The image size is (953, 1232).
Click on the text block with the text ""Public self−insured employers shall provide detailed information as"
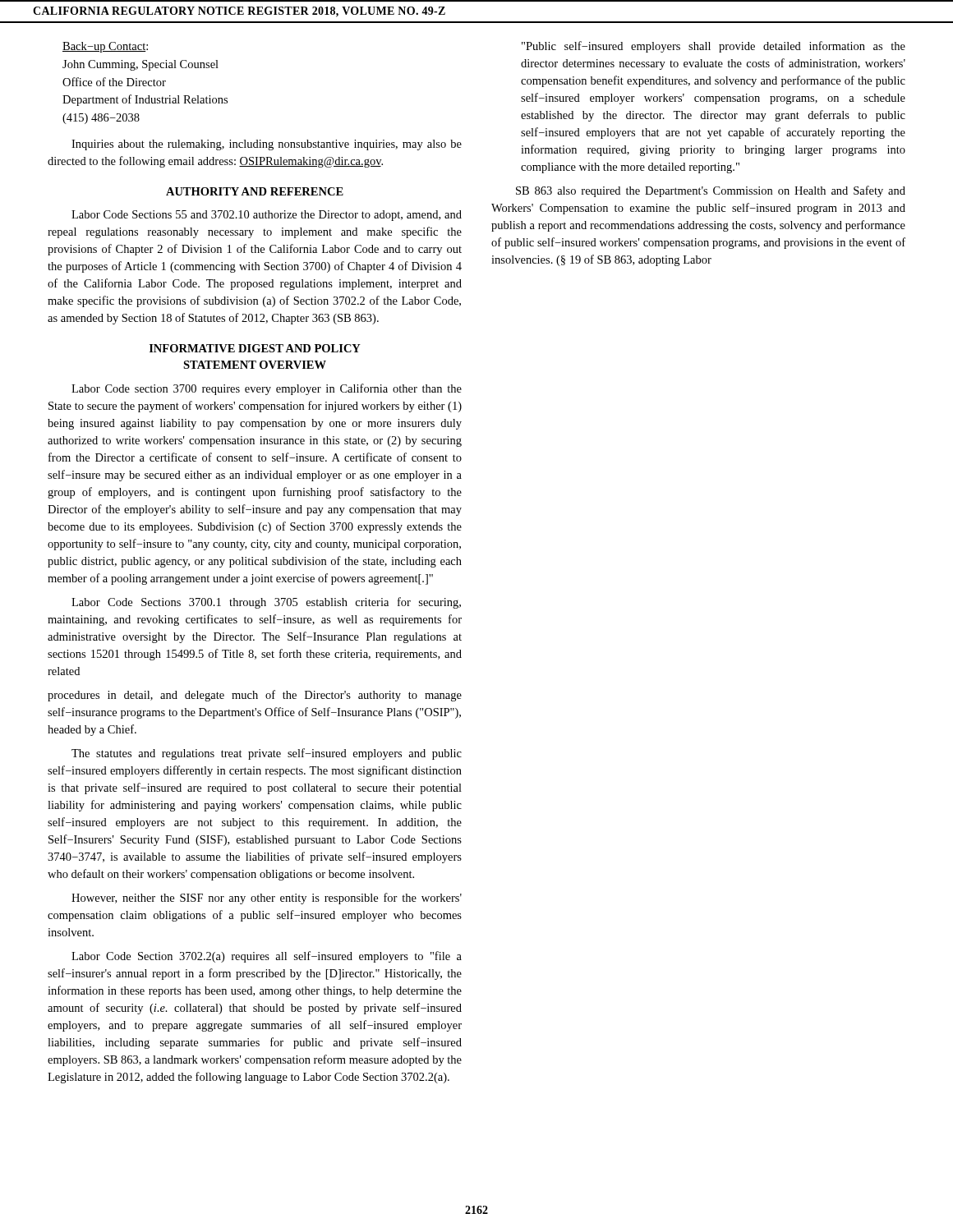click(713, 107)
